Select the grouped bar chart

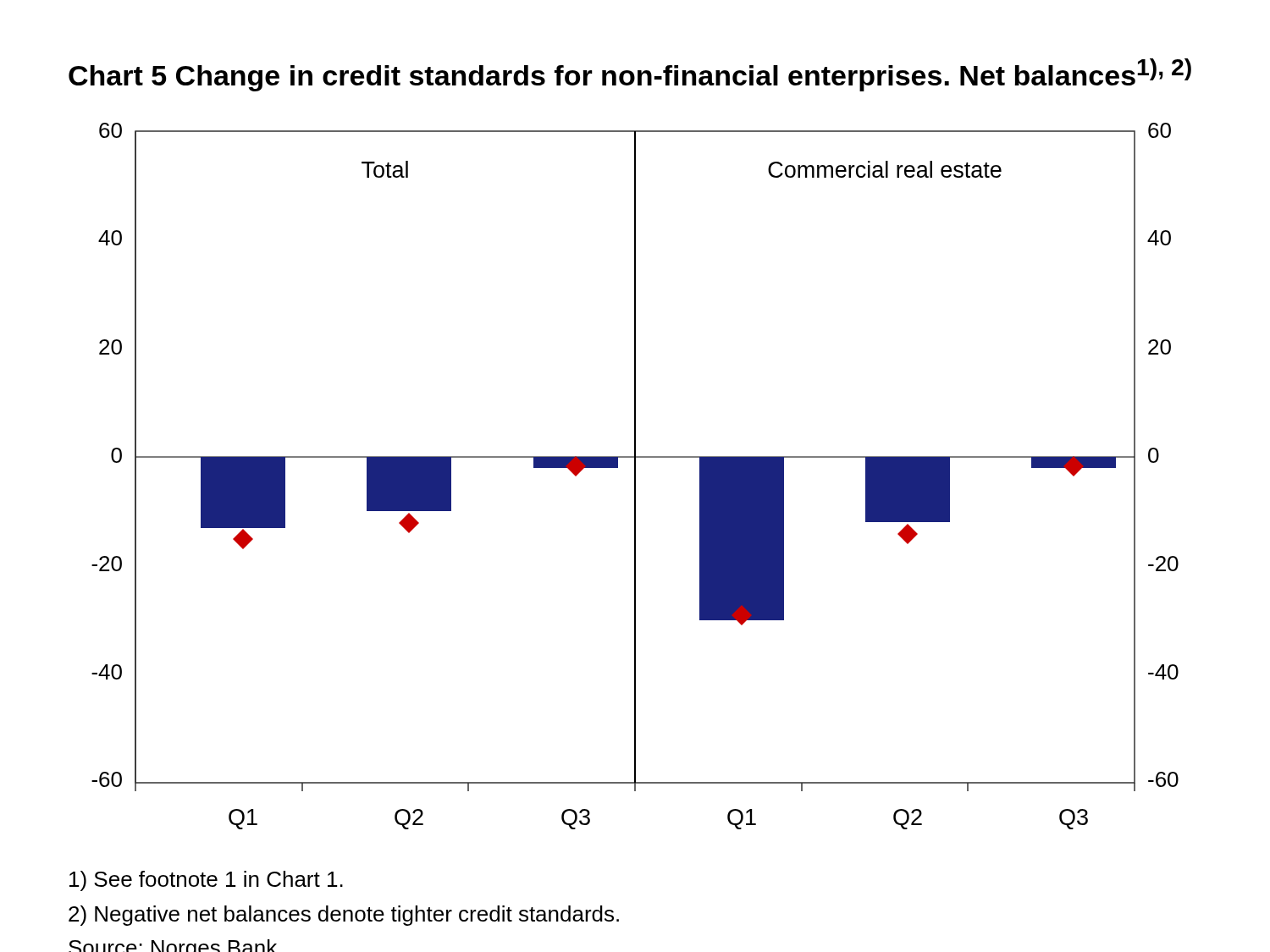point(635,484)
